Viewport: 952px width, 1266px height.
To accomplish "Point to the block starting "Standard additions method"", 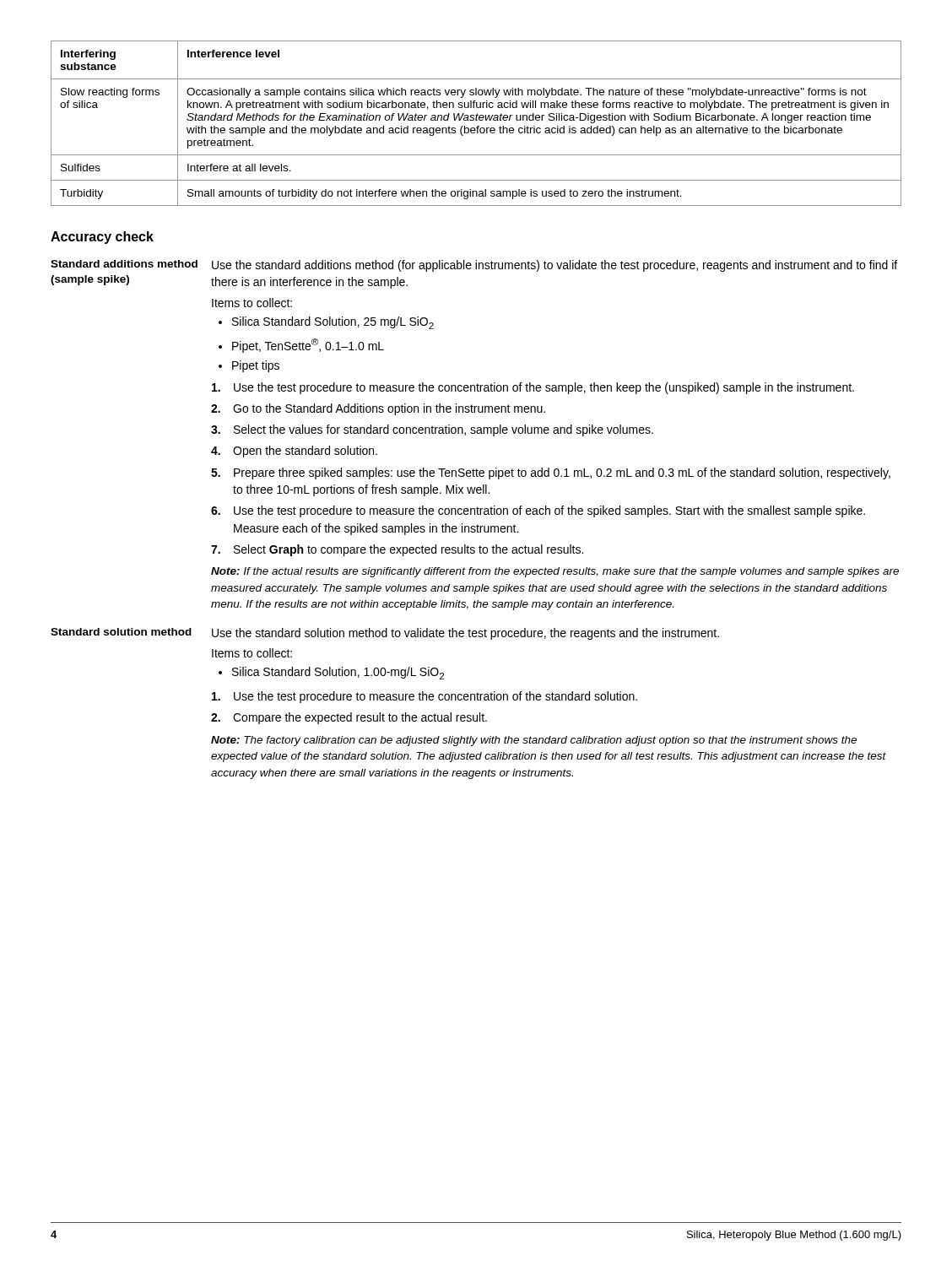I will tap(124, 271).
